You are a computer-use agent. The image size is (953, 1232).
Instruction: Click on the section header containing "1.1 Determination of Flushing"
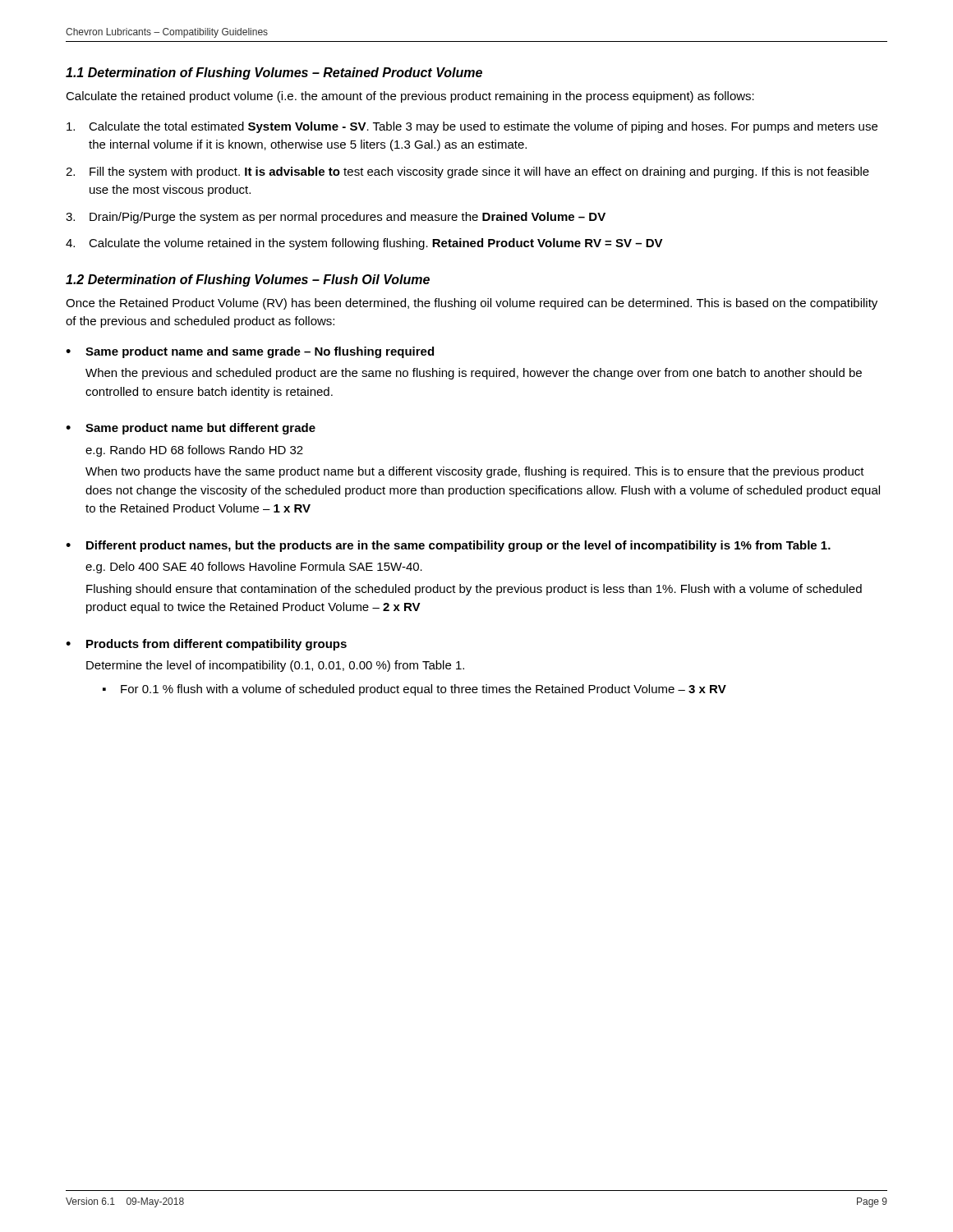pos(274,73)
